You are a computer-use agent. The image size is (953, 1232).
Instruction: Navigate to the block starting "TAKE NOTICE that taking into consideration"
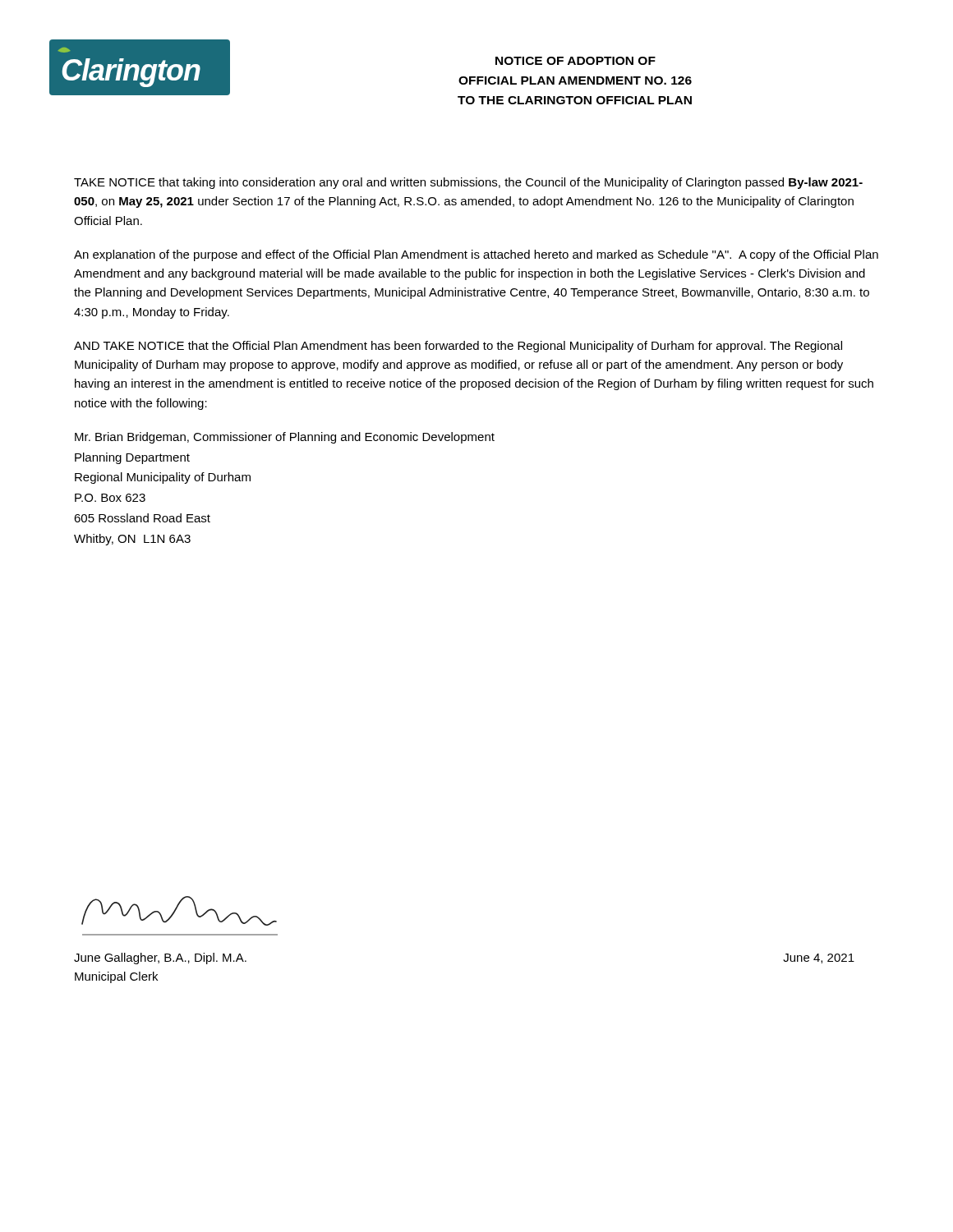pos(476,201)
